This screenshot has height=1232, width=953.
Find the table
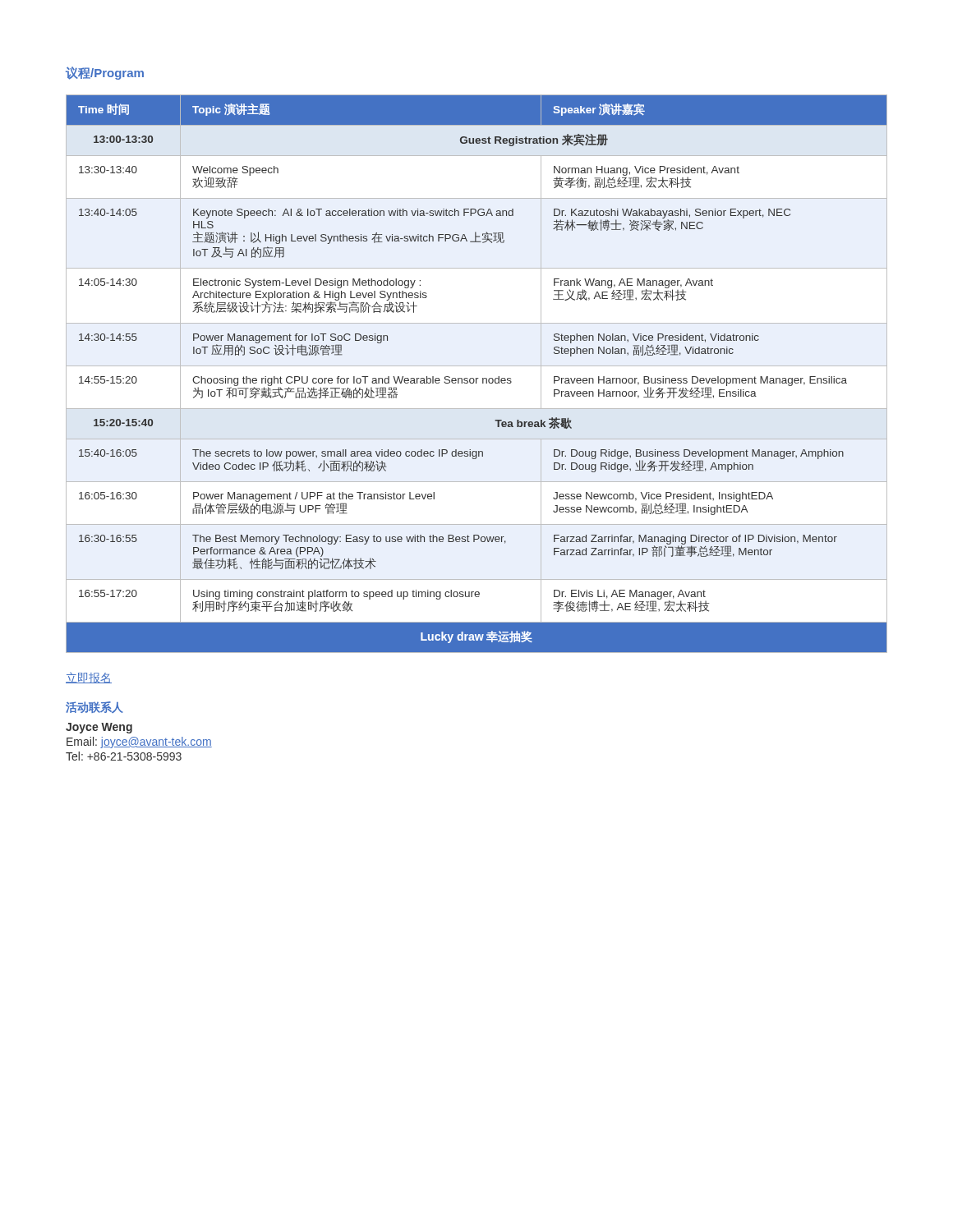coord(476,374)
